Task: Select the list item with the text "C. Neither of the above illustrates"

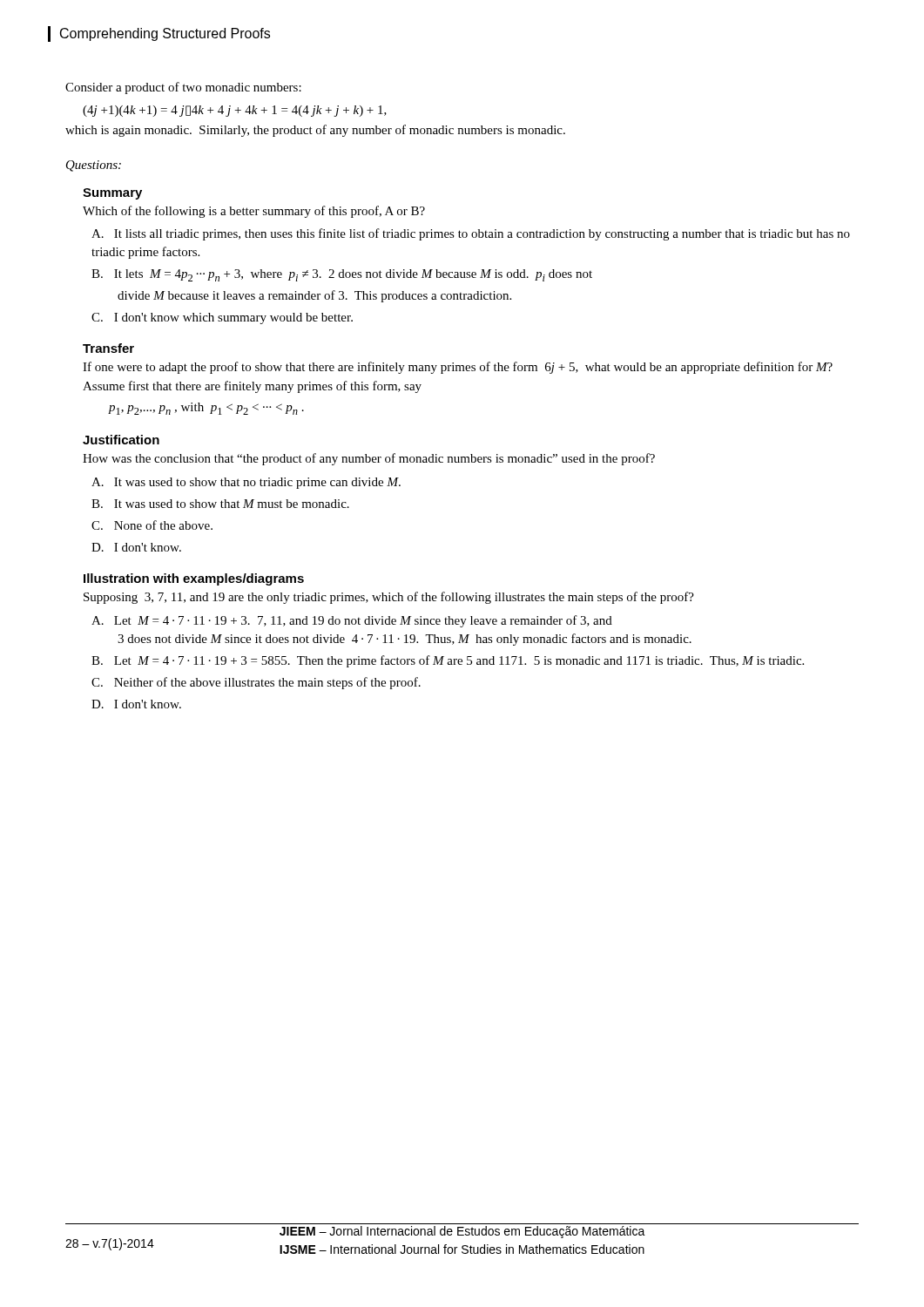Action: [x=256, y=683]
